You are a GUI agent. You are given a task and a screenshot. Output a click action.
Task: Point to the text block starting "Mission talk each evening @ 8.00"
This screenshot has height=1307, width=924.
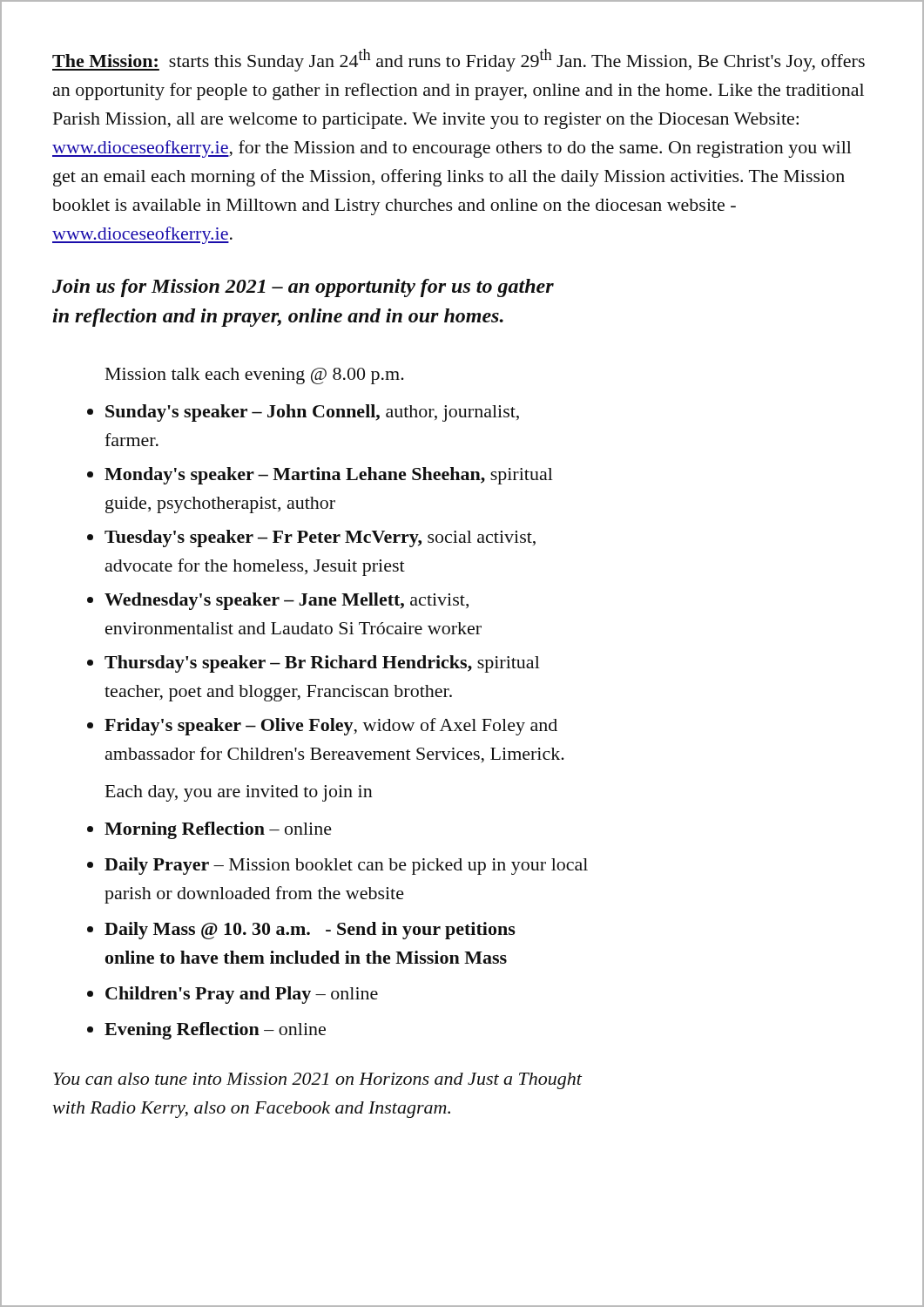[x=255, y=373]
